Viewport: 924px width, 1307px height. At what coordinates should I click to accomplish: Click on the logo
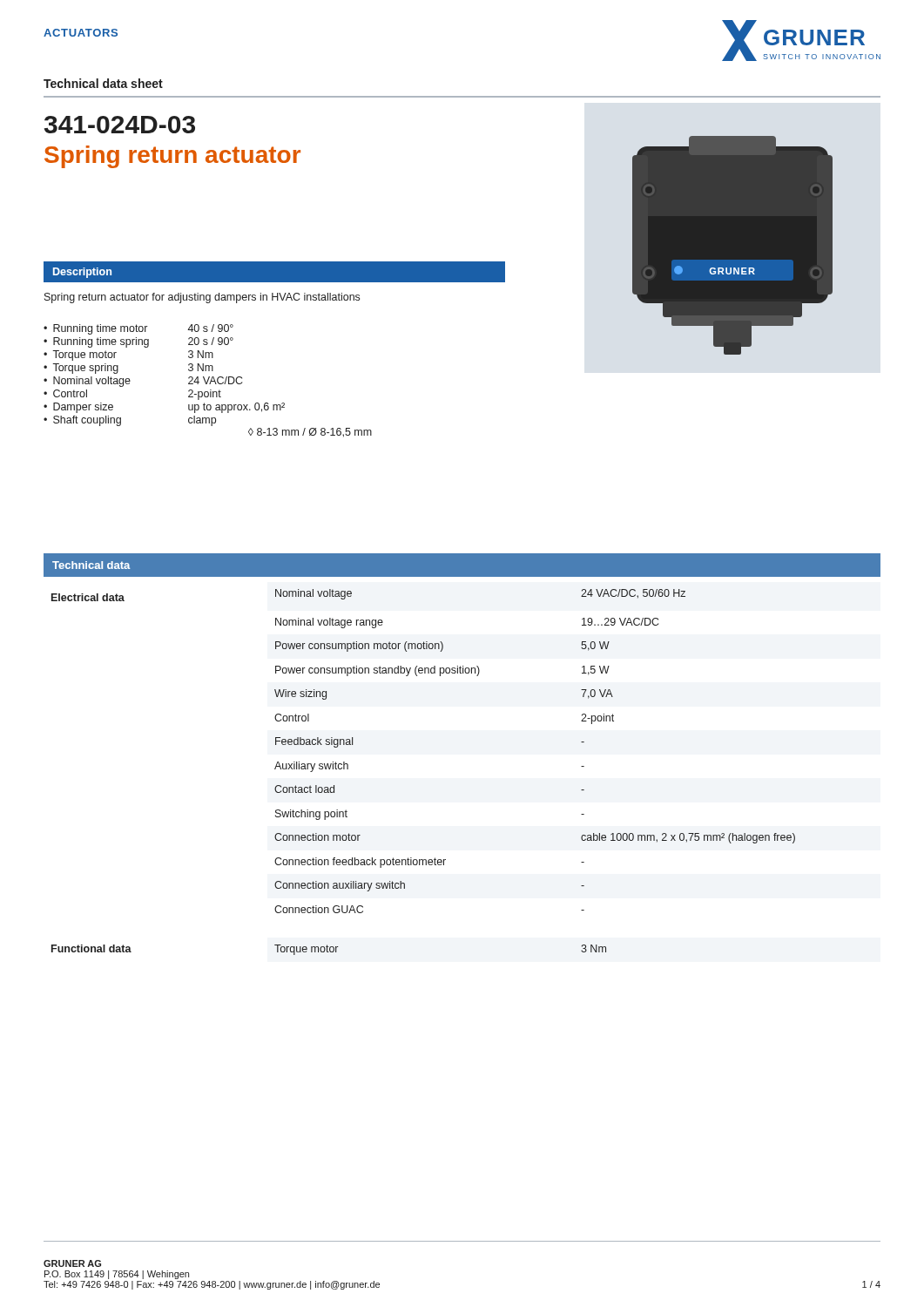coord(798,40)
